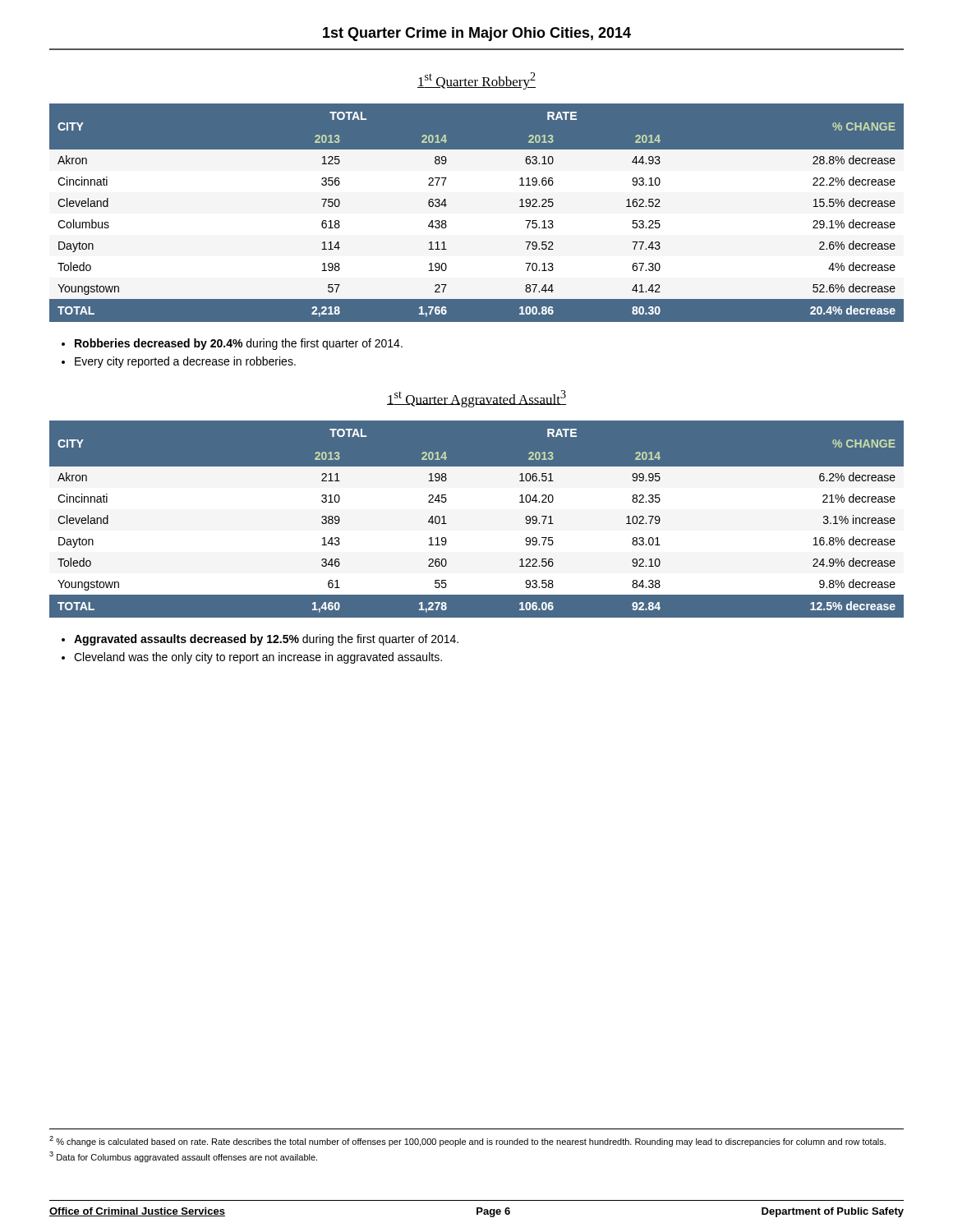Click the passage that begins "2 % change"
This screenshot has height=1232, width=953.
coord(468,1140)
